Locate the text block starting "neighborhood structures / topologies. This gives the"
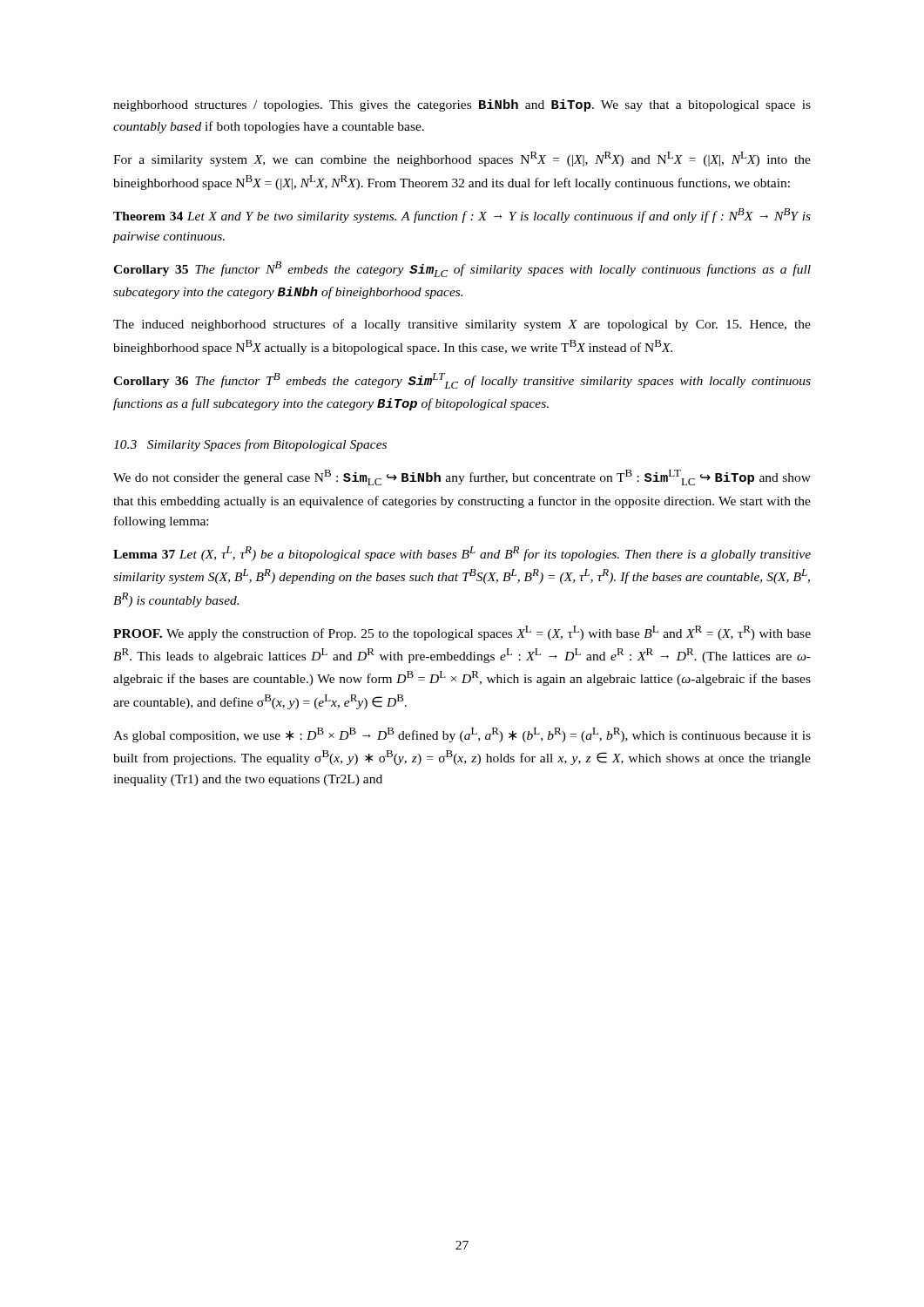 (462, 115)
